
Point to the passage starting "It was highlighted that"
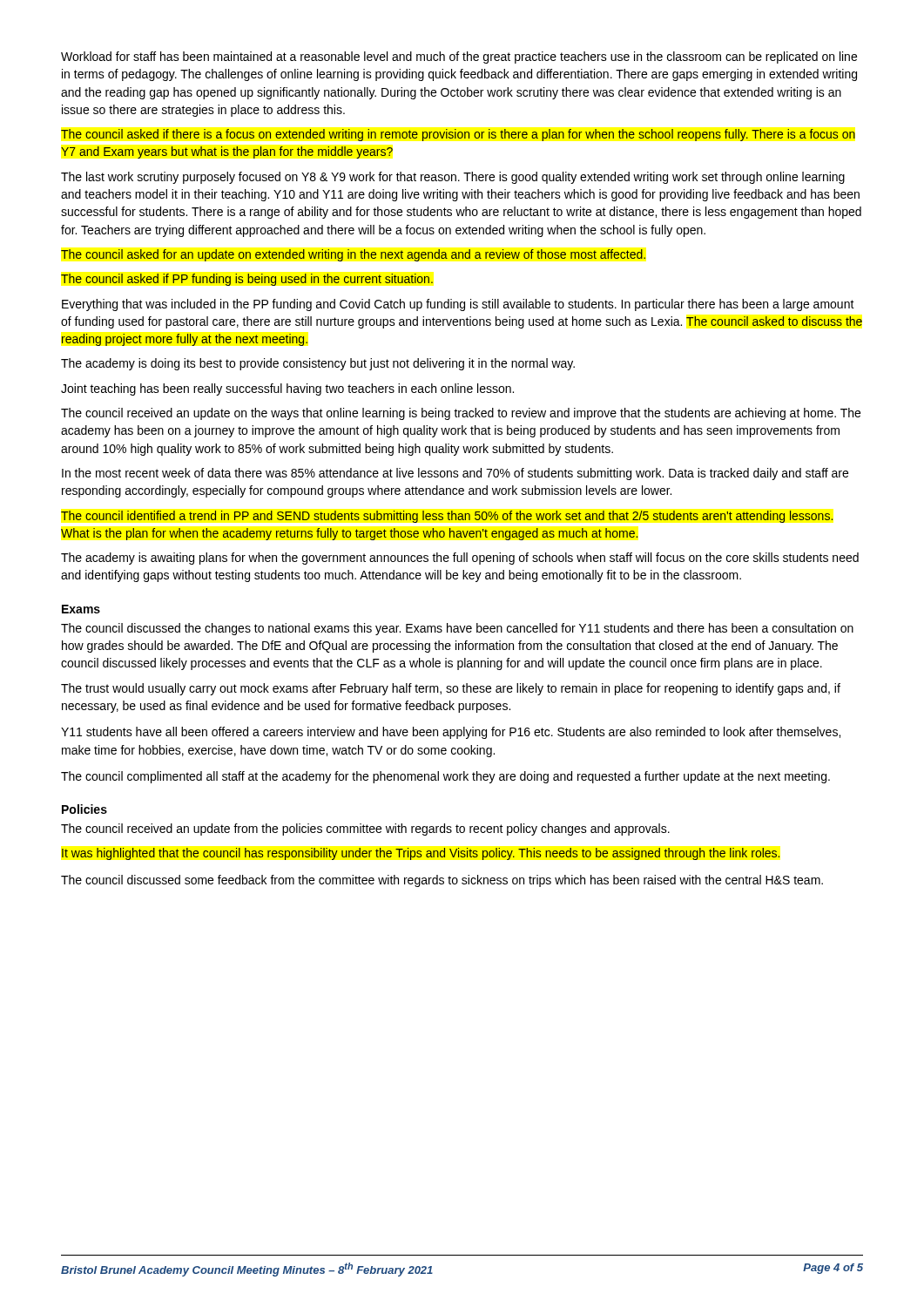click(x=462, y=854)
